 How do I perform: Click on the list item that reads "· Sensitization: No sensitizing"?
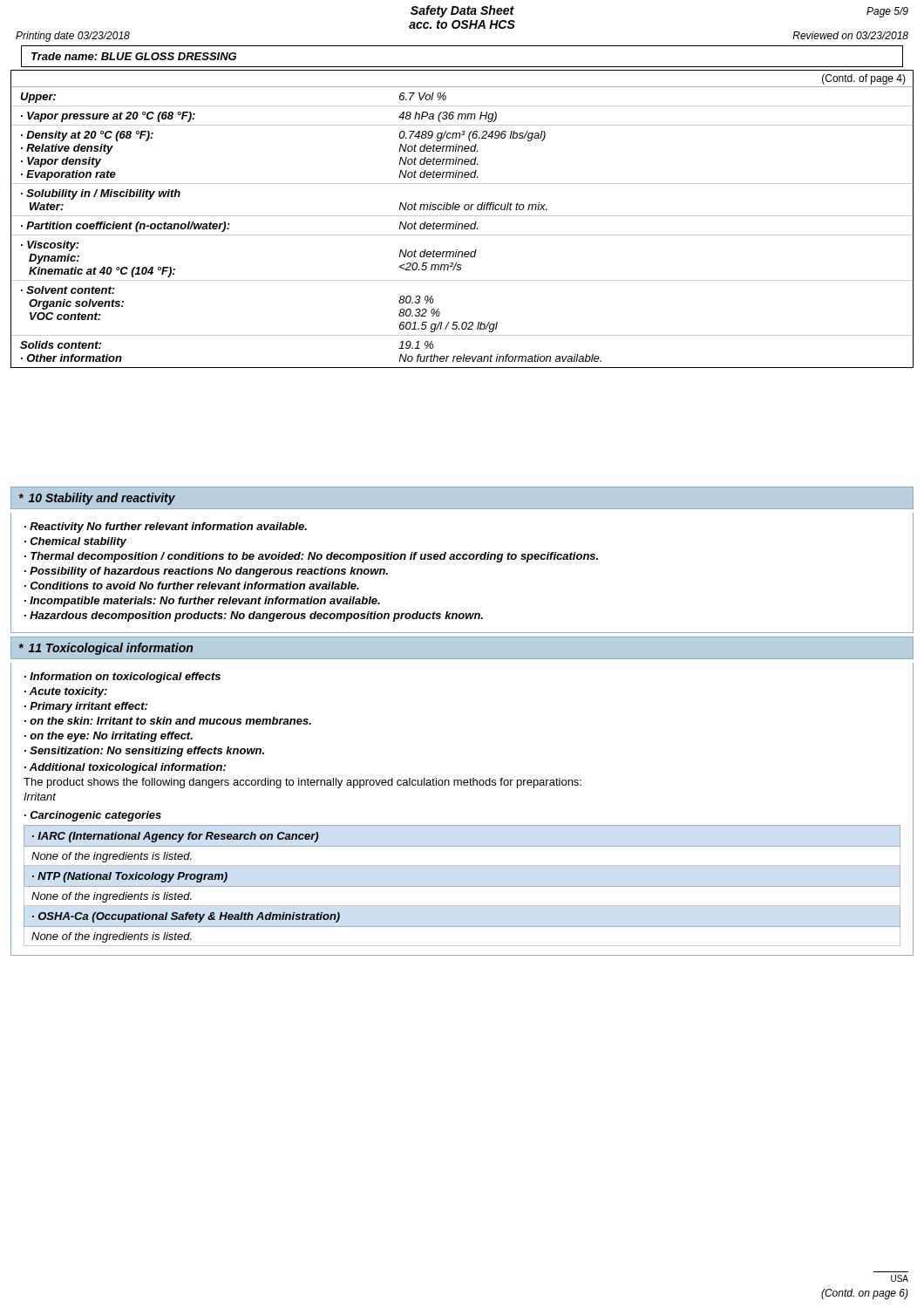144,750
